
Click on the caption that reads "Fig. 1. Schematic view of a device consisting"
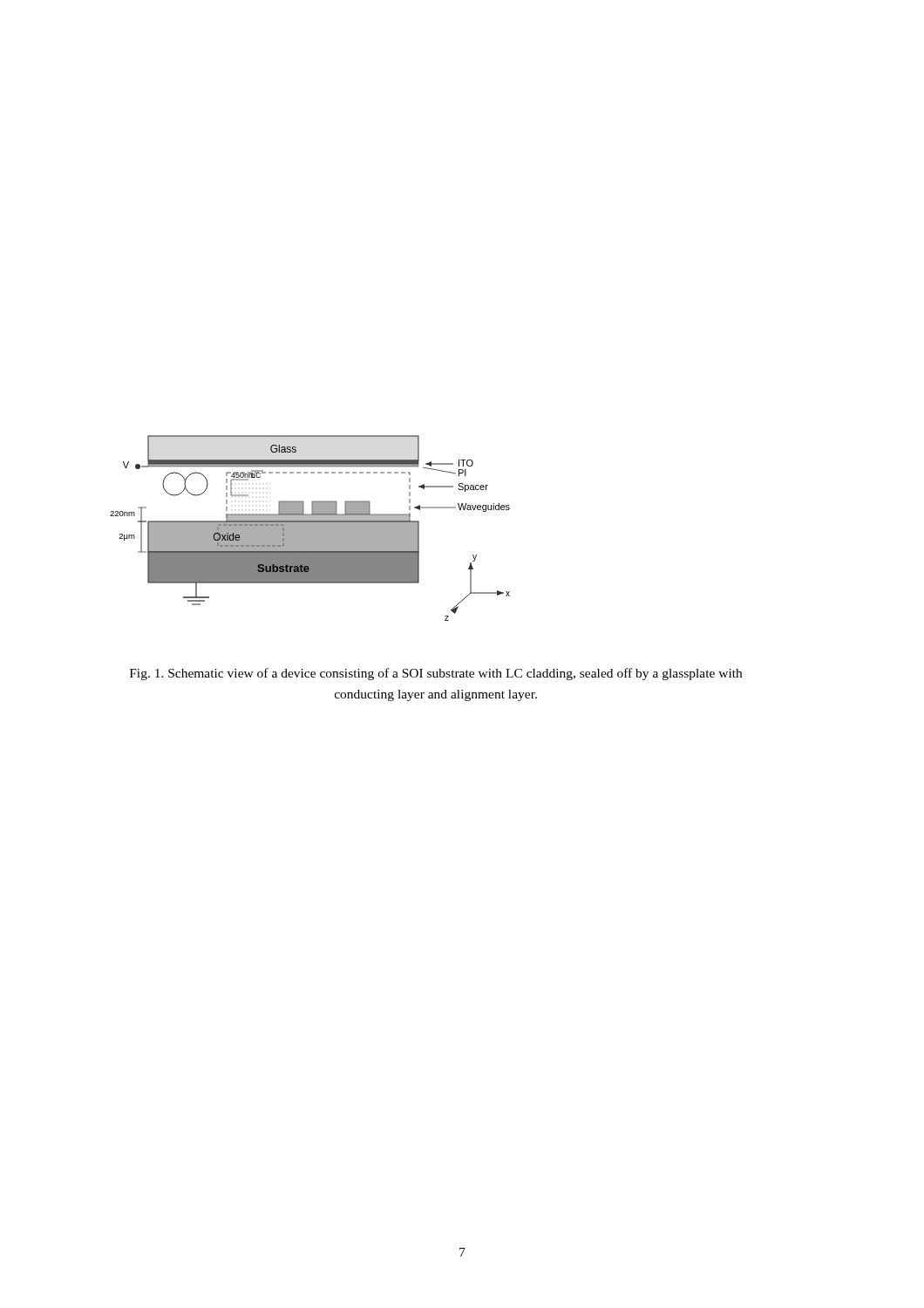(x=436, y=683)
